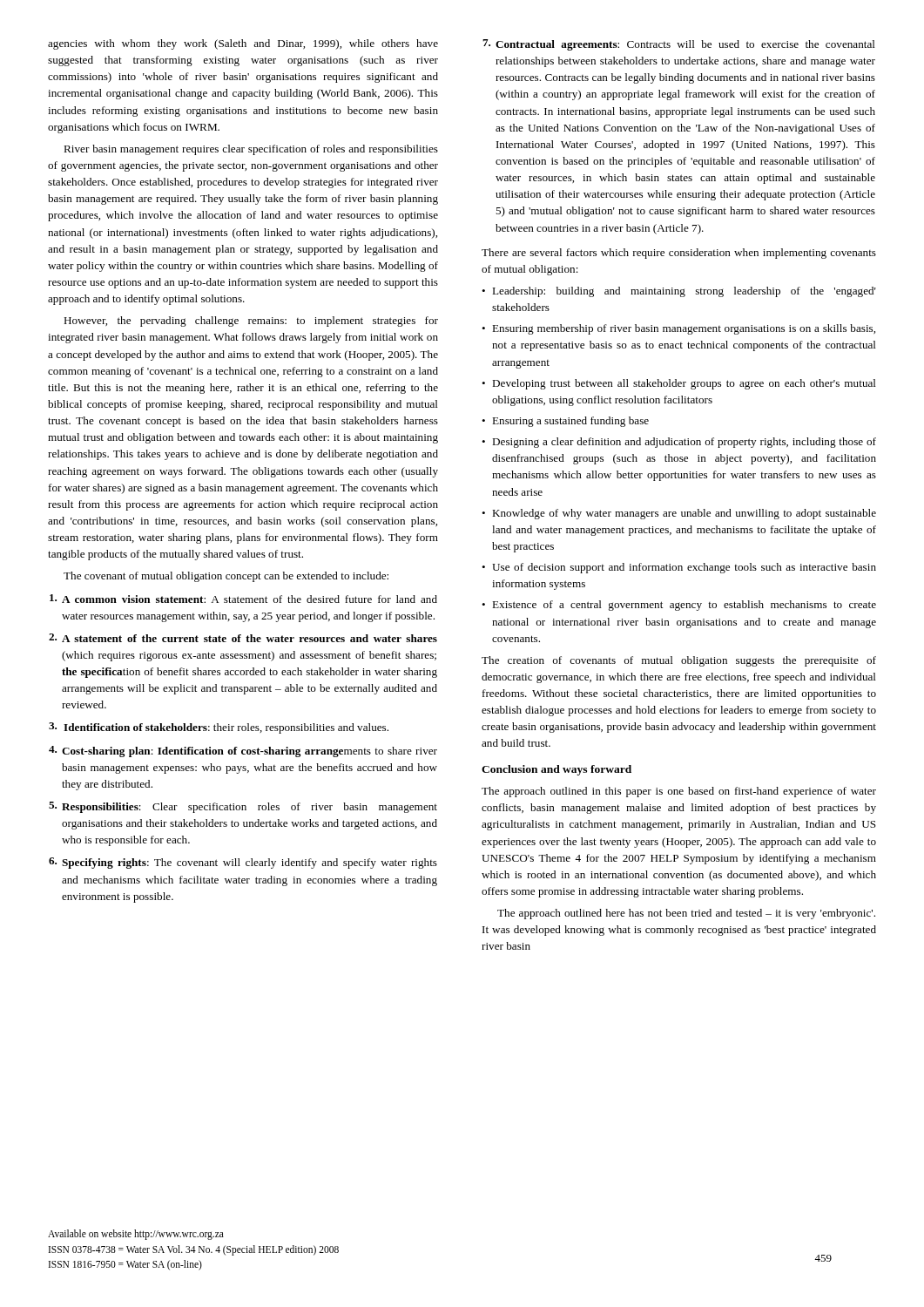This screenshot has height=1307, width=924.
Task: Find the element starting "Ensuring membership of river basin management organisations"
Action: [x=684, y=345]
